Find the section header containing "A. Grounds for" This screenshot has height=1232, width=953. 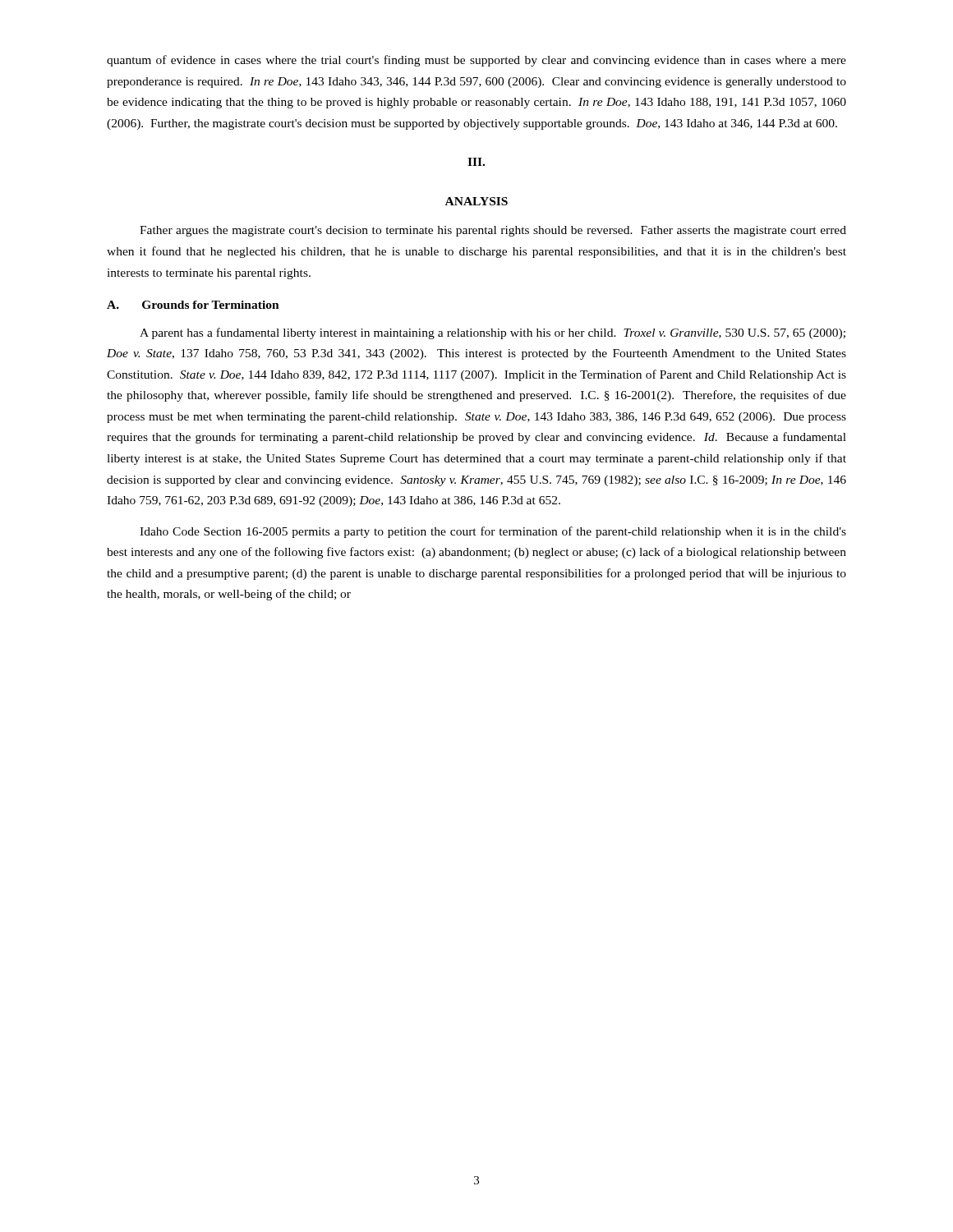click(193, 304)
